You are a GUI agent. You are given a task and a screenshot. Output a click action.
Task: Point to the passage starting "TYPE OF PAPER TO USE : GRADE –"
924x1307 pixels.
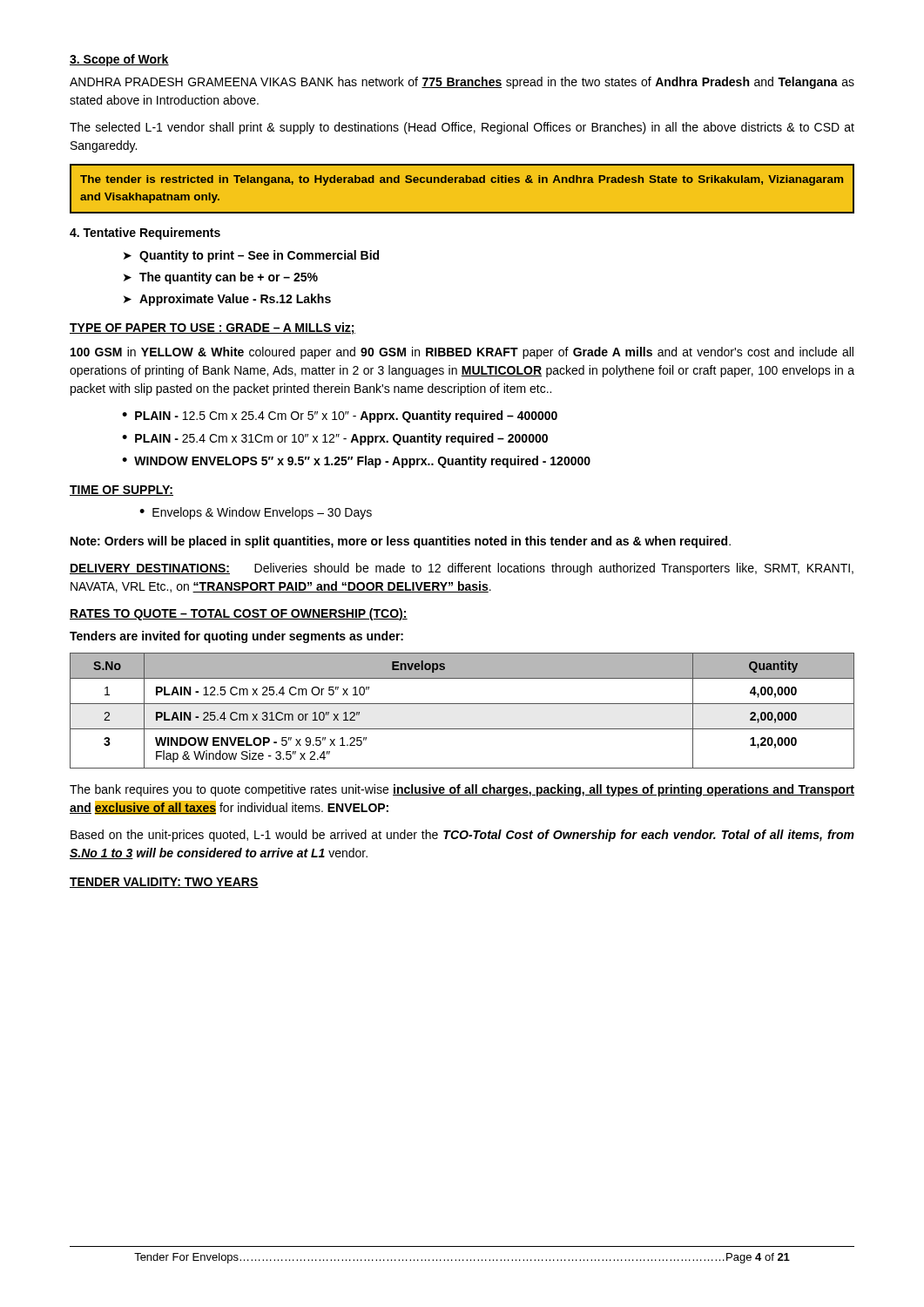212,327
